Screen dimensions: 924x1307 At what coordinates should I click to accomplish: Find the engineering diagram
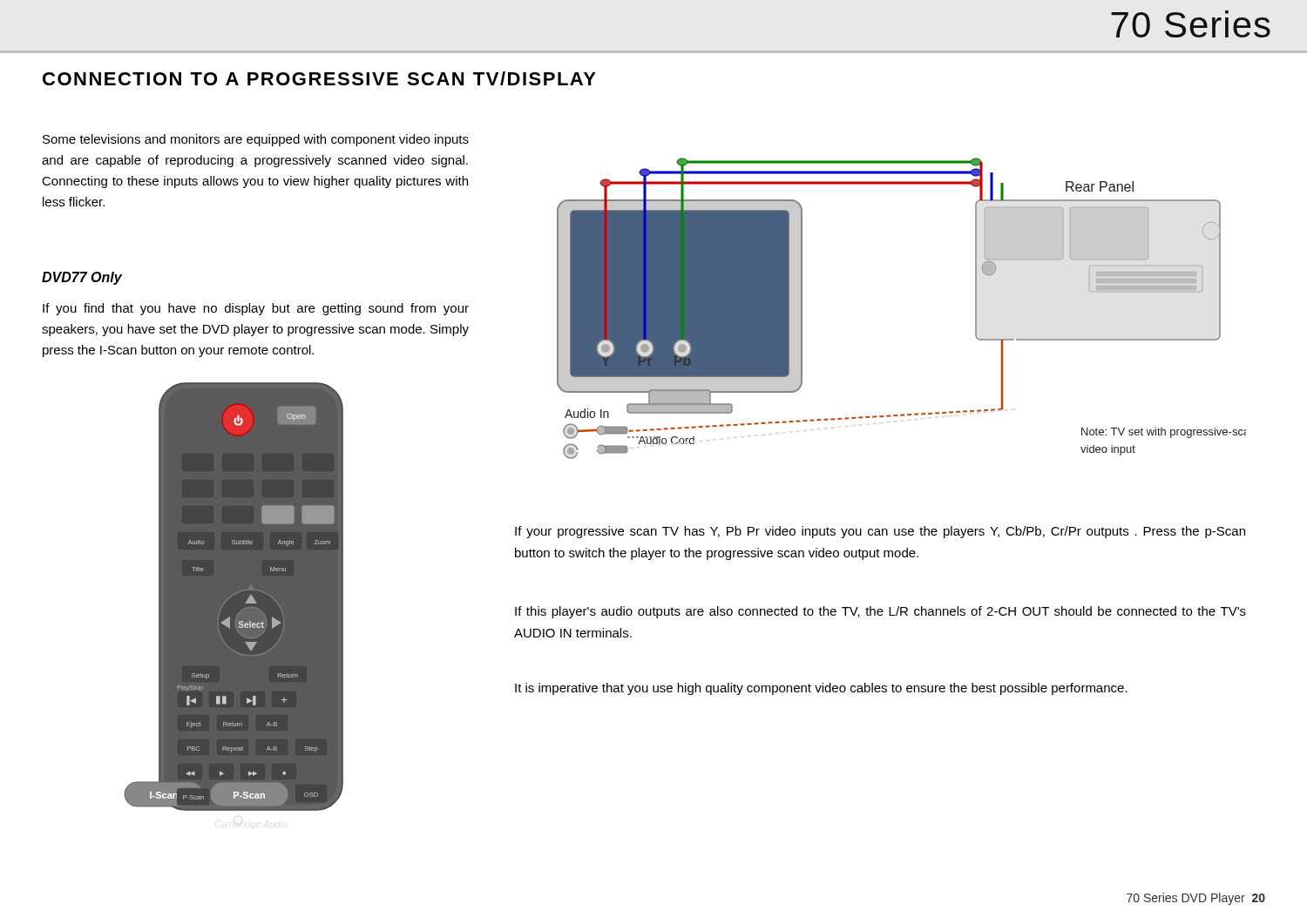pyautogui.click(x=880, y=309)
